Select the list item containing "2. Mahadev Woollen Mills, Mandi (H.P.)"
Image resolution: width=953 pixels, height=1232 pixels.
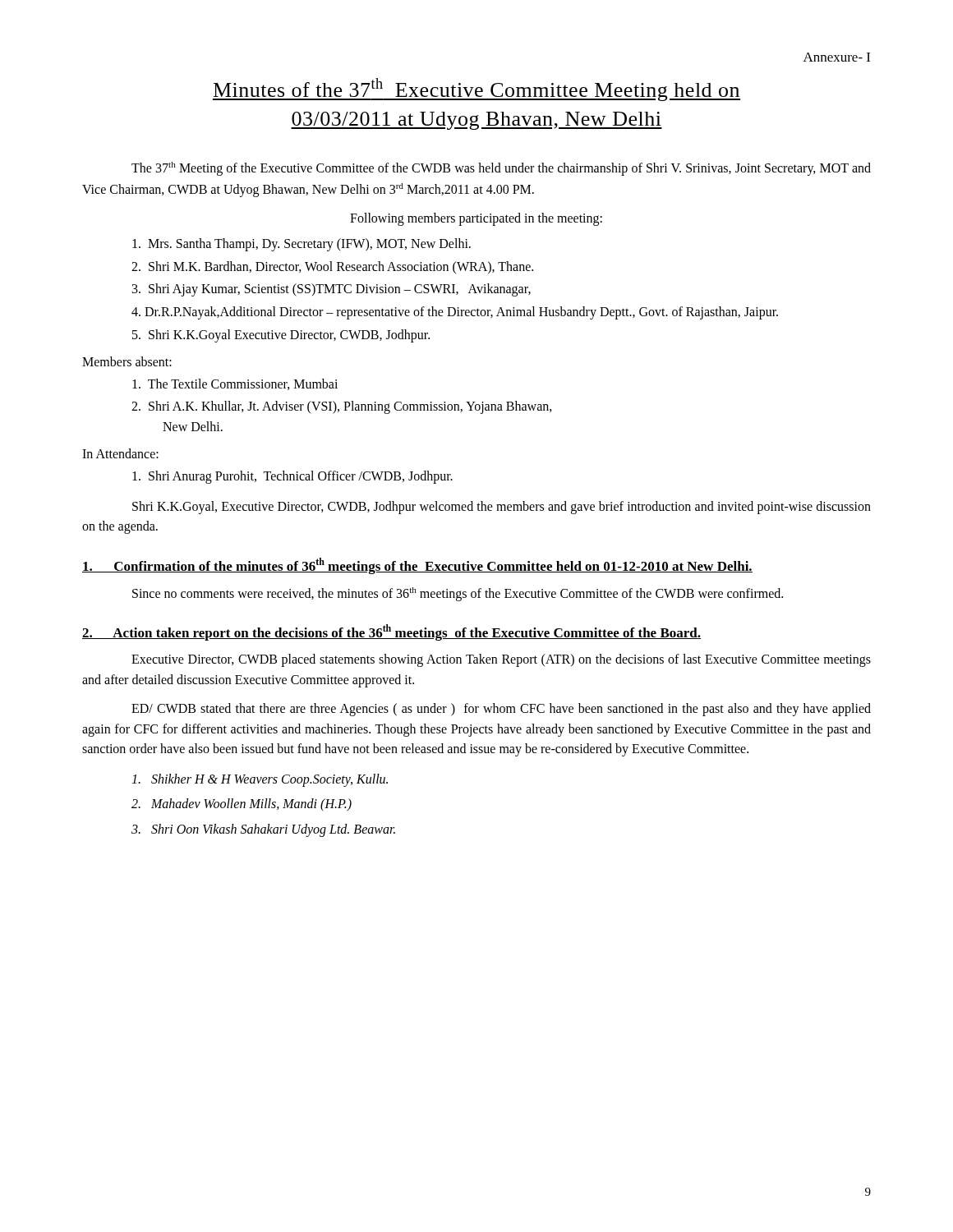[241, 804]
